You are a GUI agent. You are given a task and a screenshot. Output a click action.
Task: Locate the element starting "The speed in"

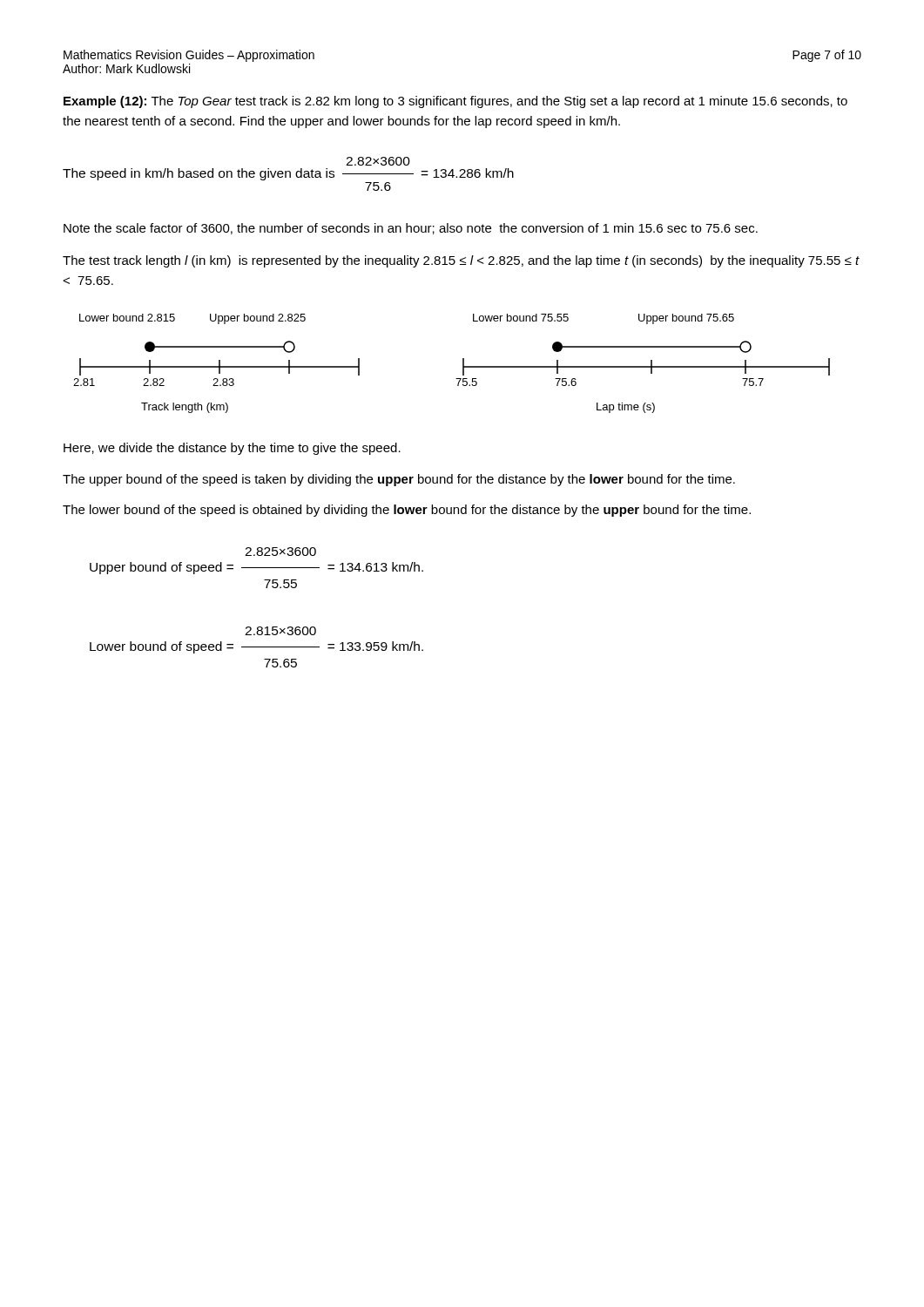288,174
